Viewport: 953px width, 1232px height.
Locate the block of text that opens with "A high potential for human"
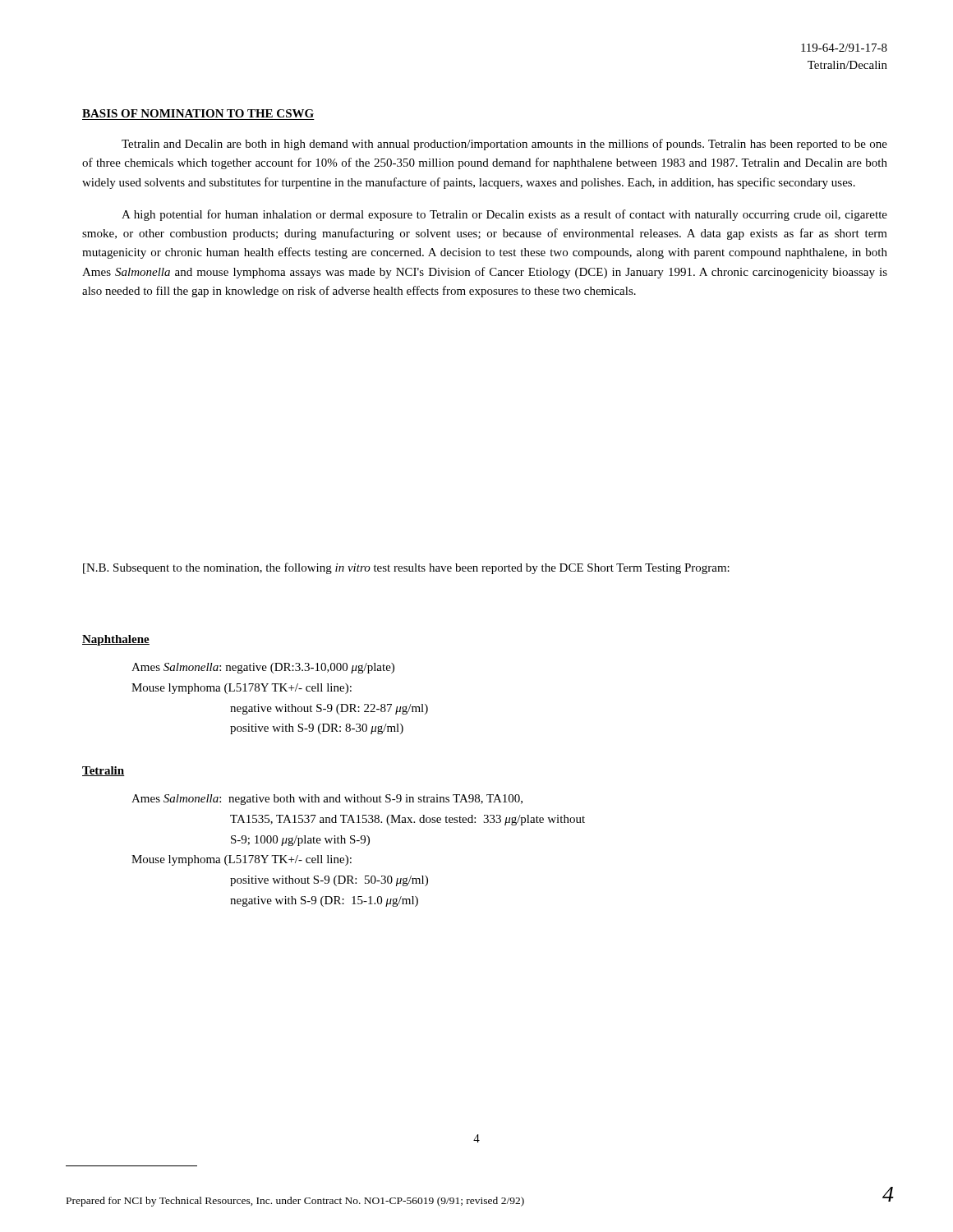(485, 253)
